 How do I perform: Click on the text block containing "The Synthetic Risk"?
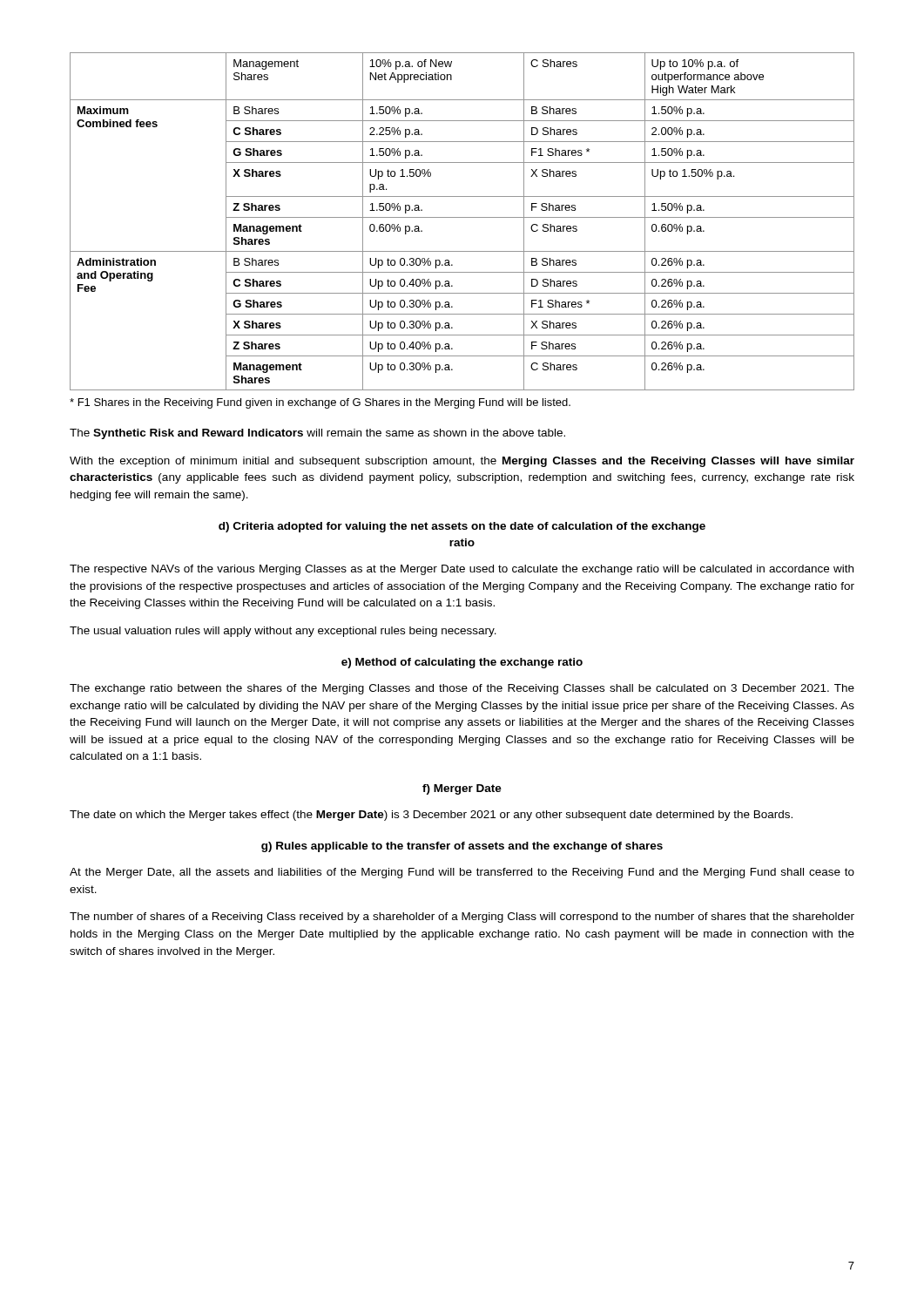pos(318,433)
